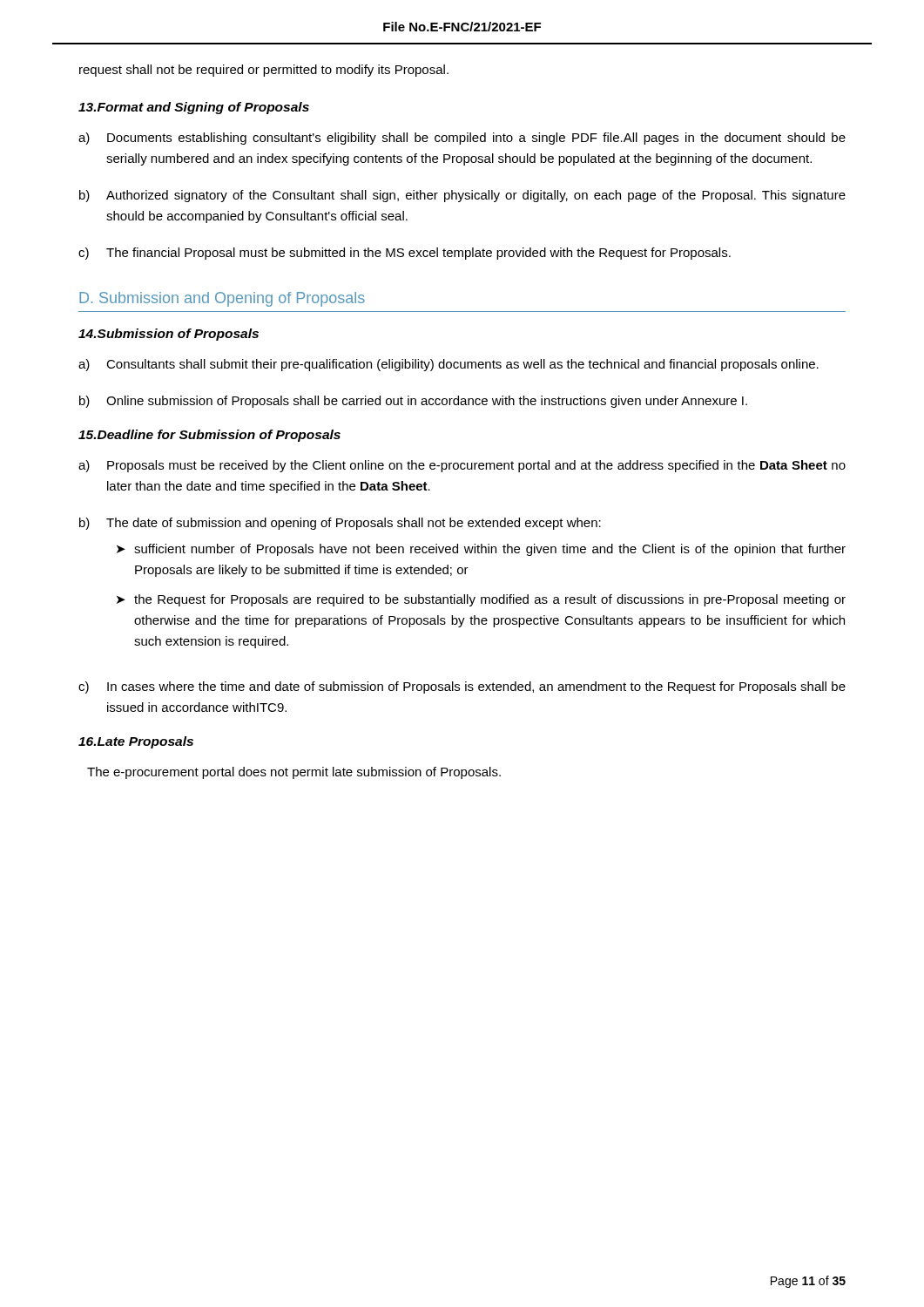924x1307 pixels.
Task: Locate the text block starting "c) The financial Proposal"
Action: pos(462,252)
